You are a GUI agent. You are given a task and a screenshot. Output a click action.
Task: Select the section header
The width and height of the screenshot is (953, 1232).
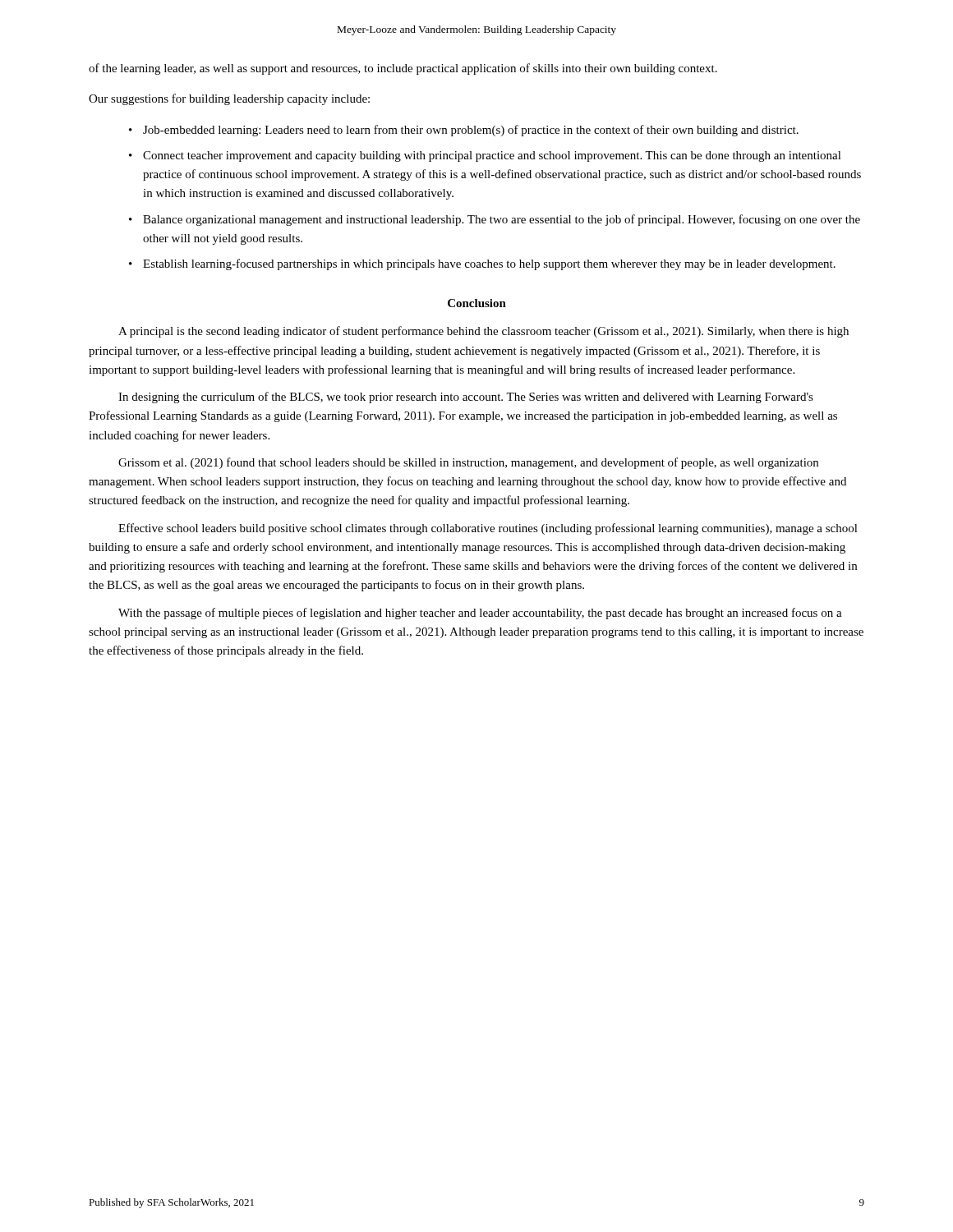[476, 303]
